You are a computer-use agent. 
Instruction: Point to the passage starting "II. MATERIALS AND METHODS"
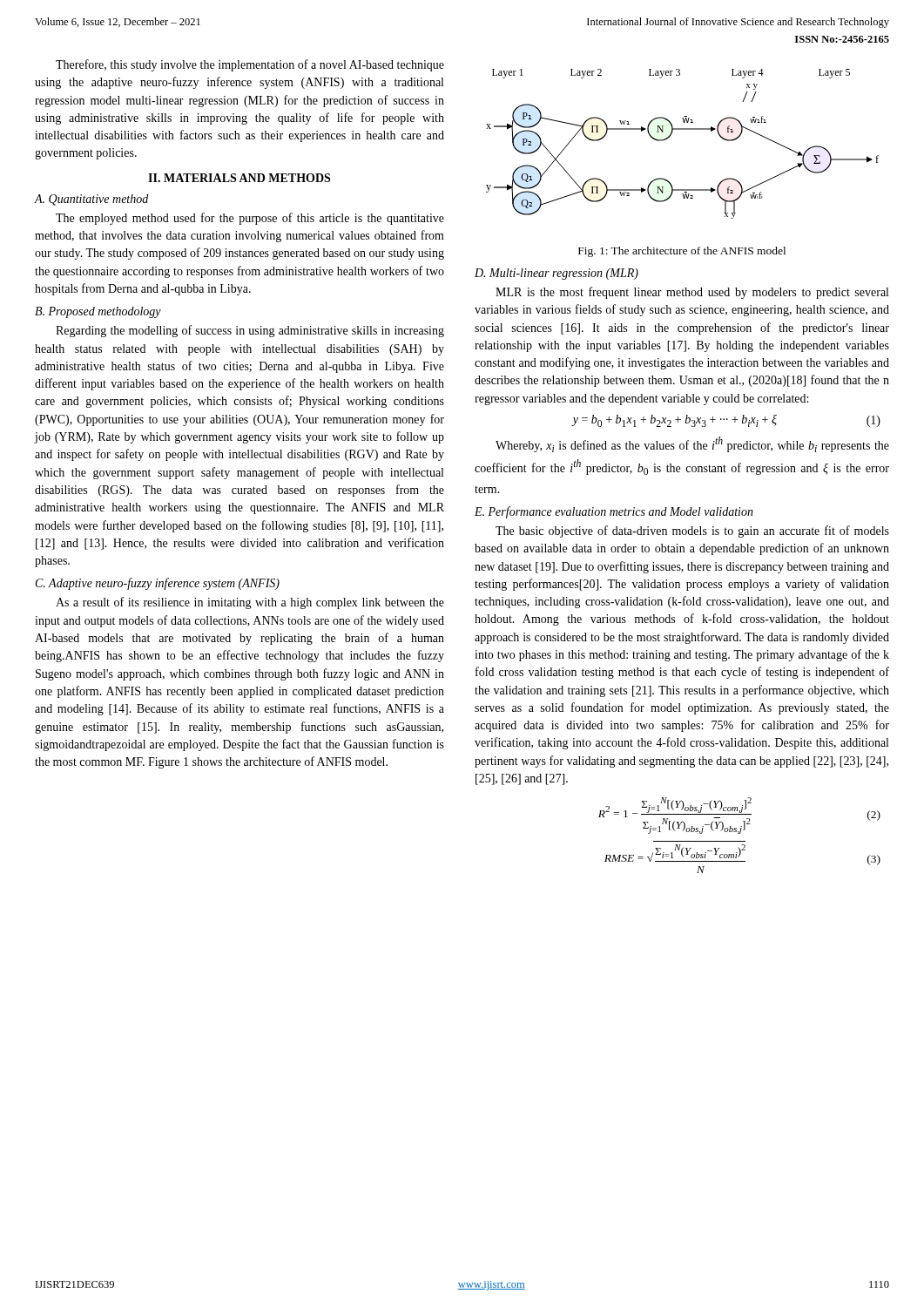[239, 178]
